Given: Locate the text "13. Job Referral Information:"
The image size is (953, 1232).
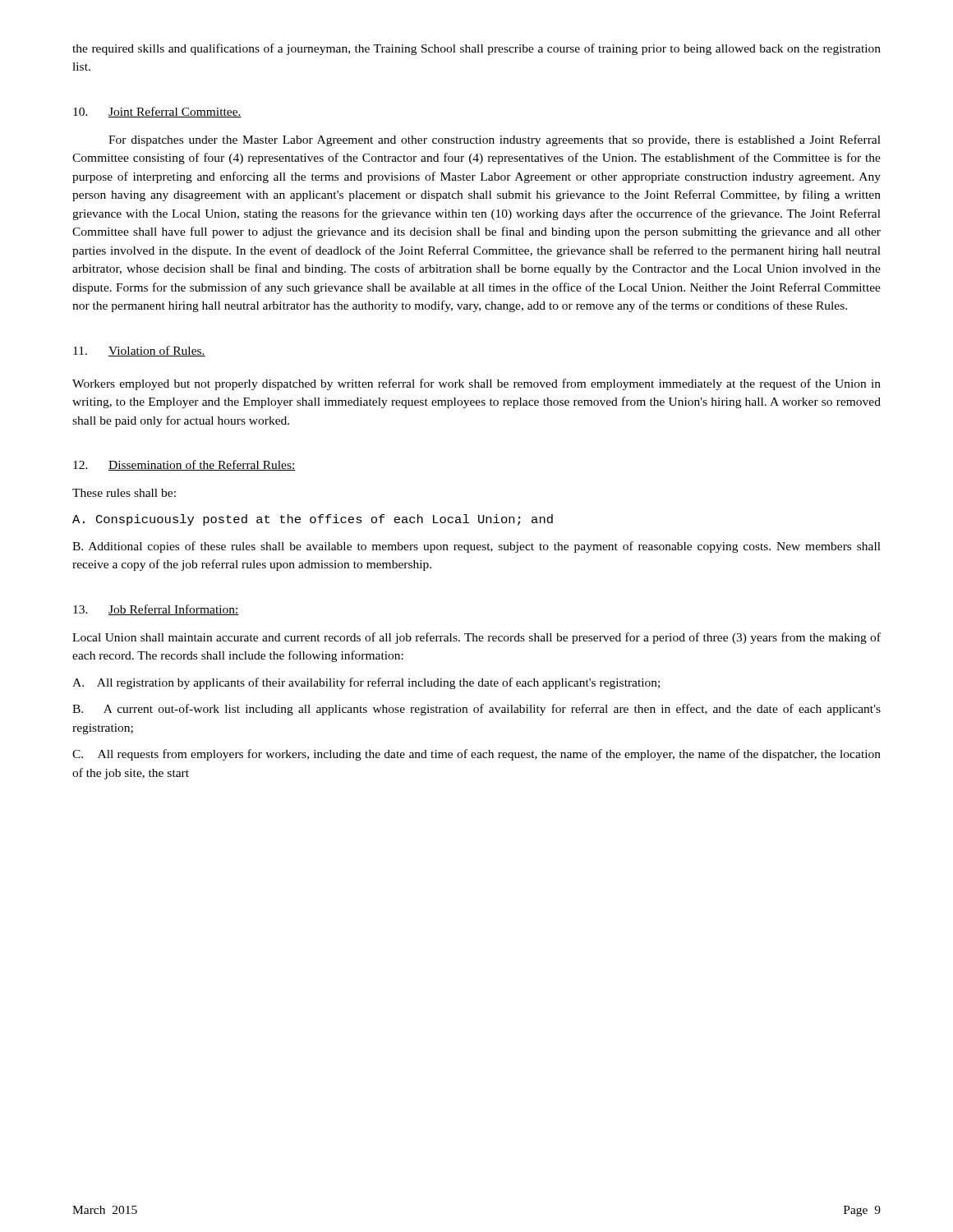Looking at the screenshot, I should [155, 609].
